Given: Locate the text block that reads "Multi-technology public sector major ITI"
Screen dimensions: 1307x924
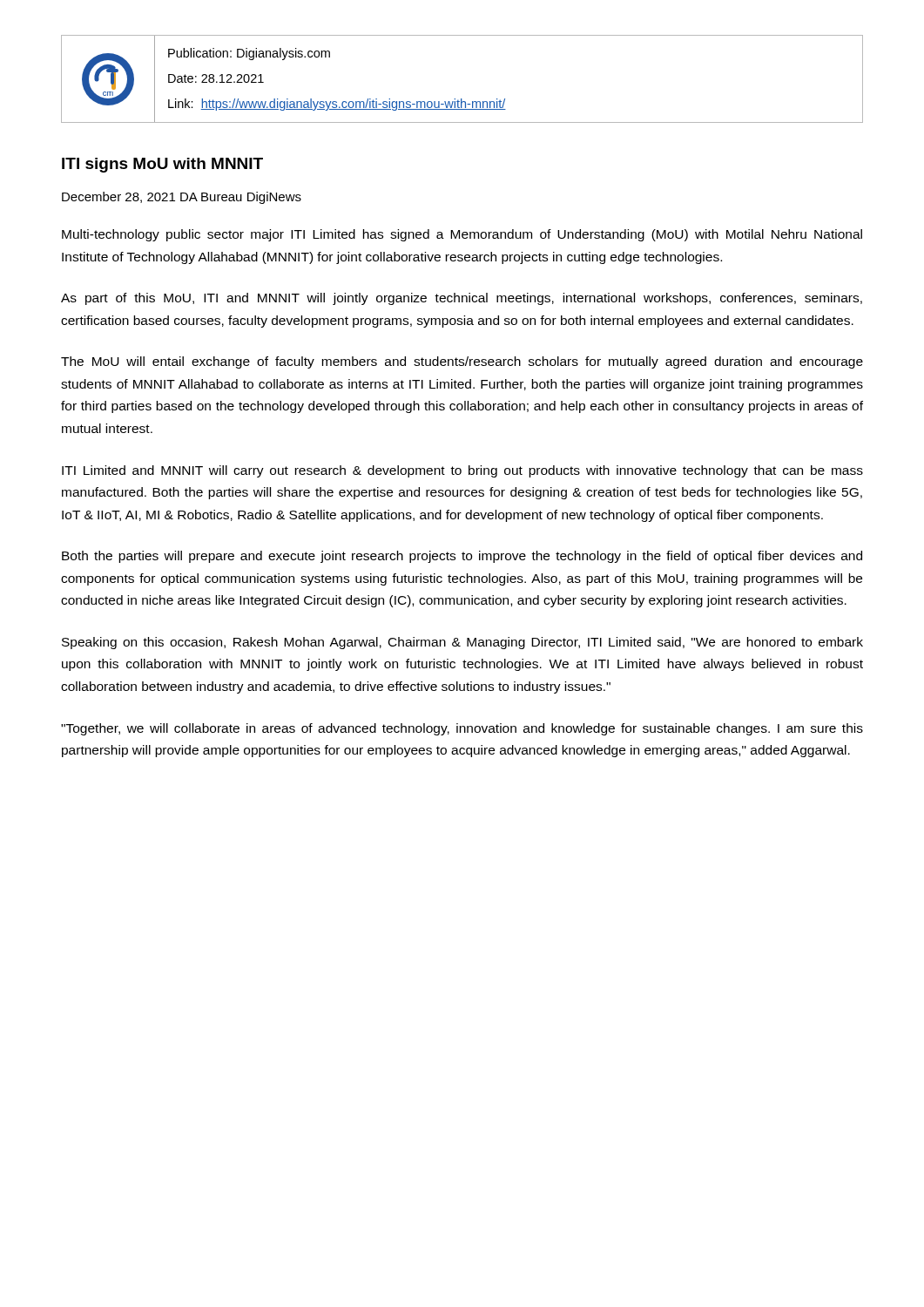Looking at the screenshot, I should tap(462, 245).
